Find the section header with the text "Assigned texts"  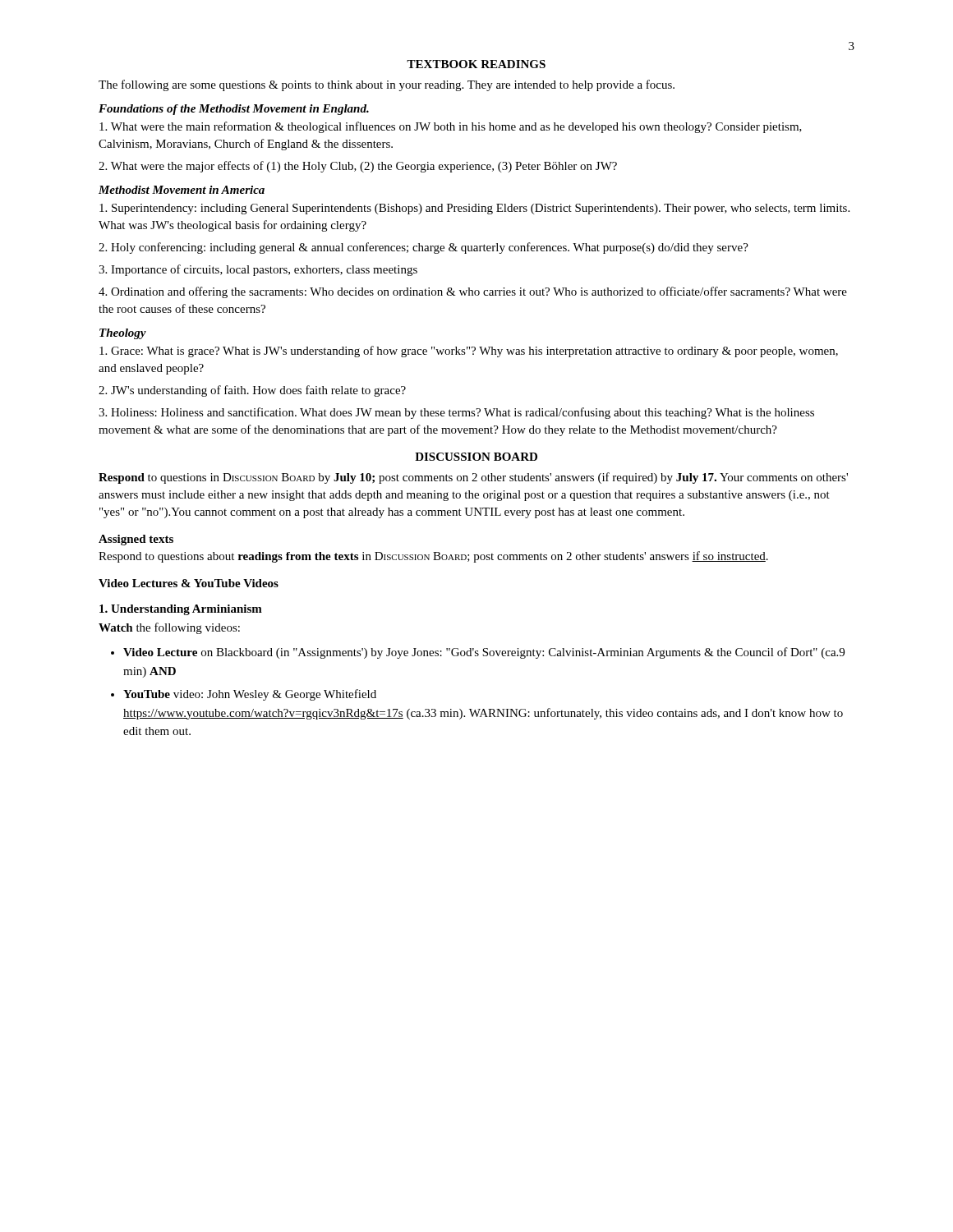point(136,539)
